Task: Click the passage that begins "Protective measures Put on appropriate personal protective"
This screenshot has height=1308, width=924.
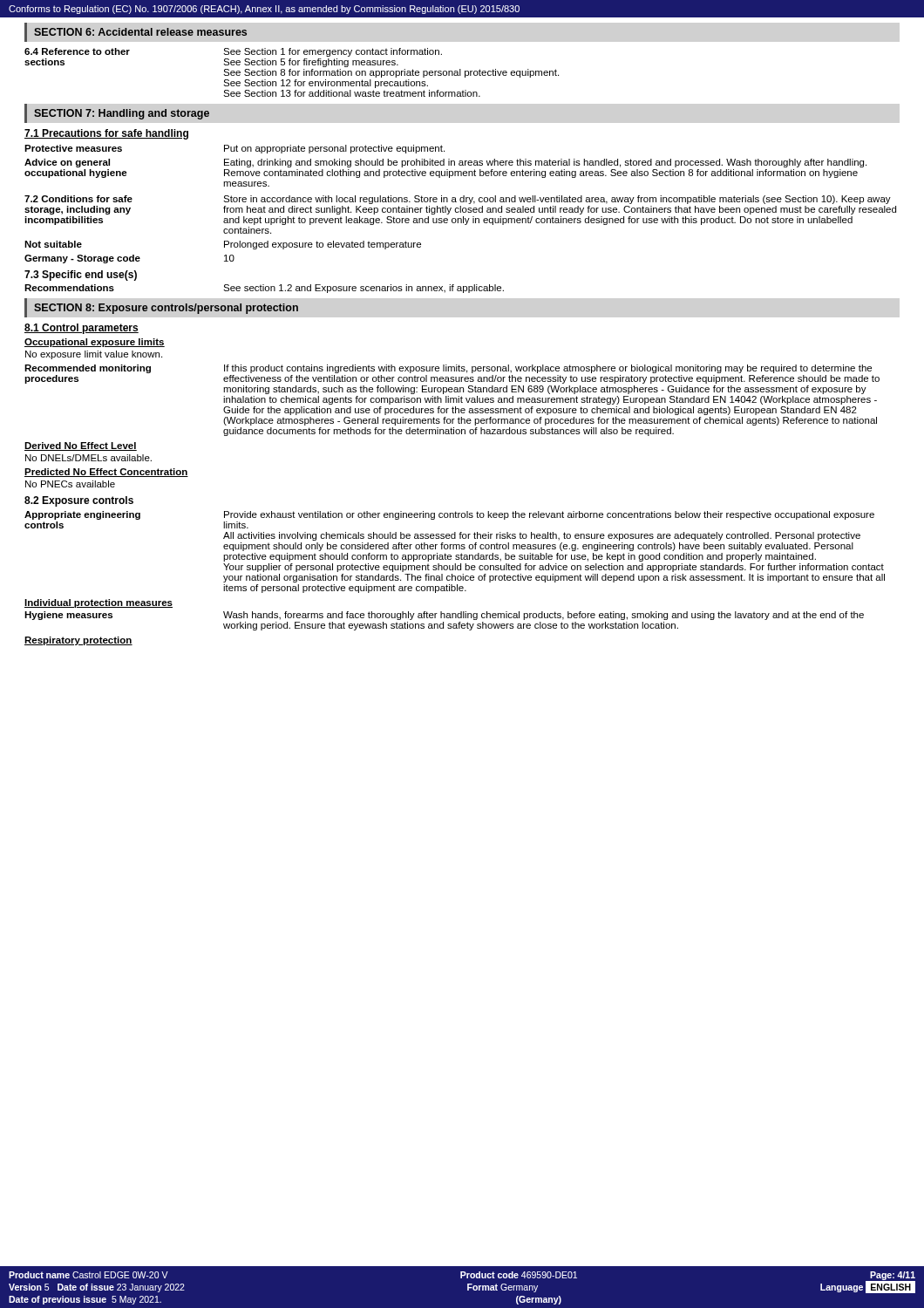Action: click(234, 149)
